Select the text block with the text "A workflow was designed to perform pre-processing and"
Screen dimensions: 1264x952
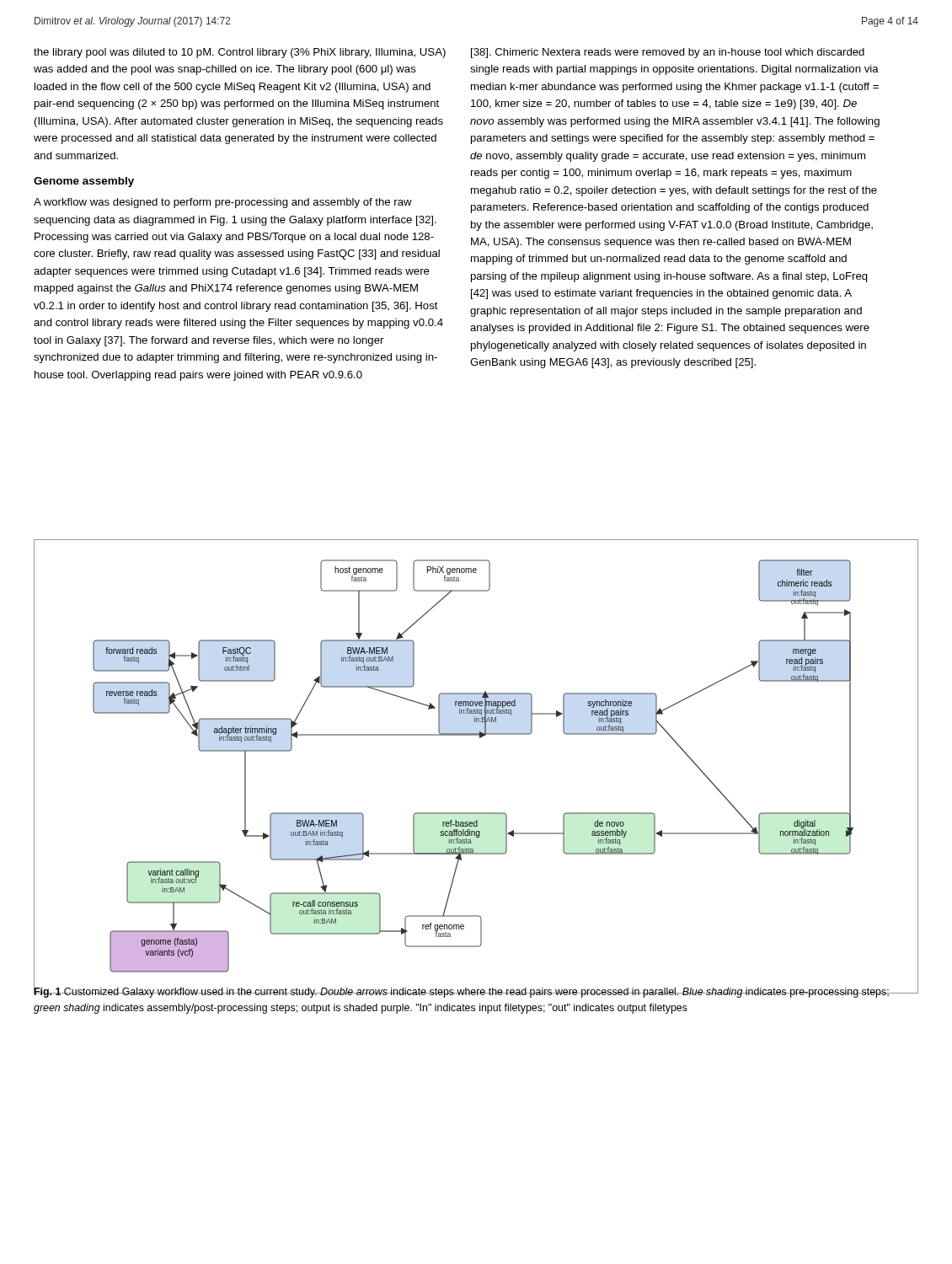point(238,288)
